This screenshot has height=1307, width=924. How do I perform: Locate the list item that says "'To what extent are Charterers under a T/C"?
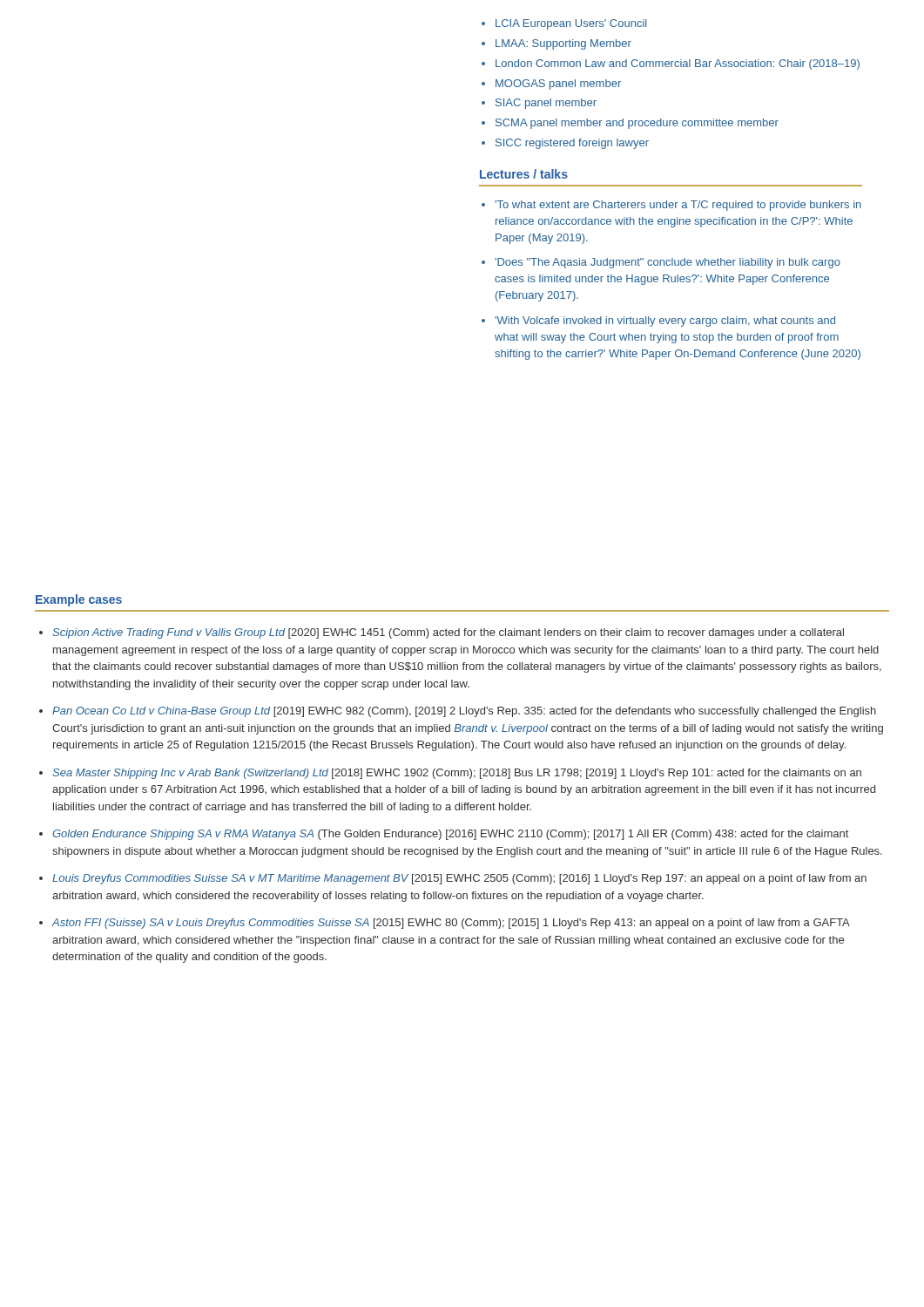point(671,279)
